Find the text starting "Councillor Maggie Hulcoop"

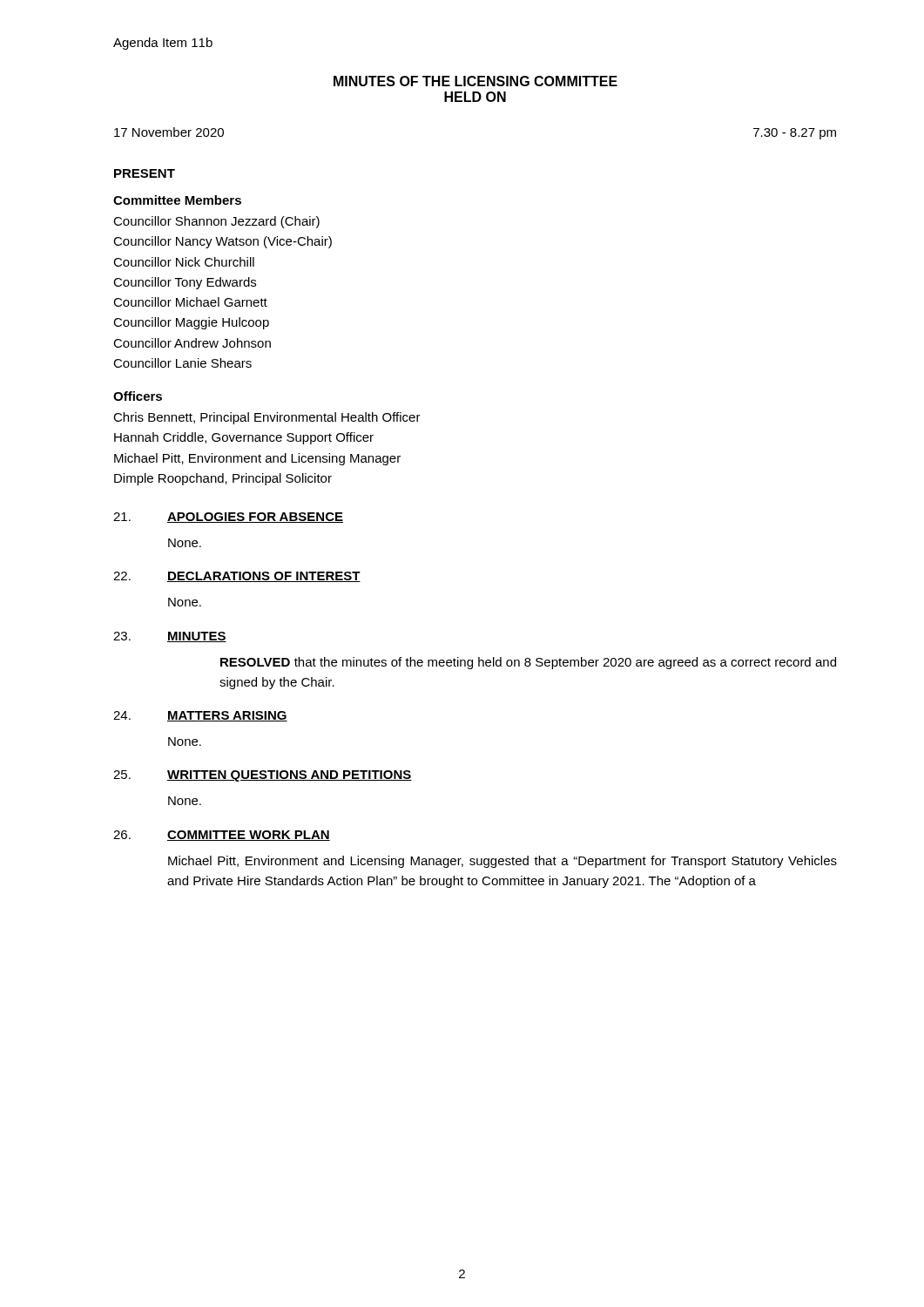tap(191, 323)
